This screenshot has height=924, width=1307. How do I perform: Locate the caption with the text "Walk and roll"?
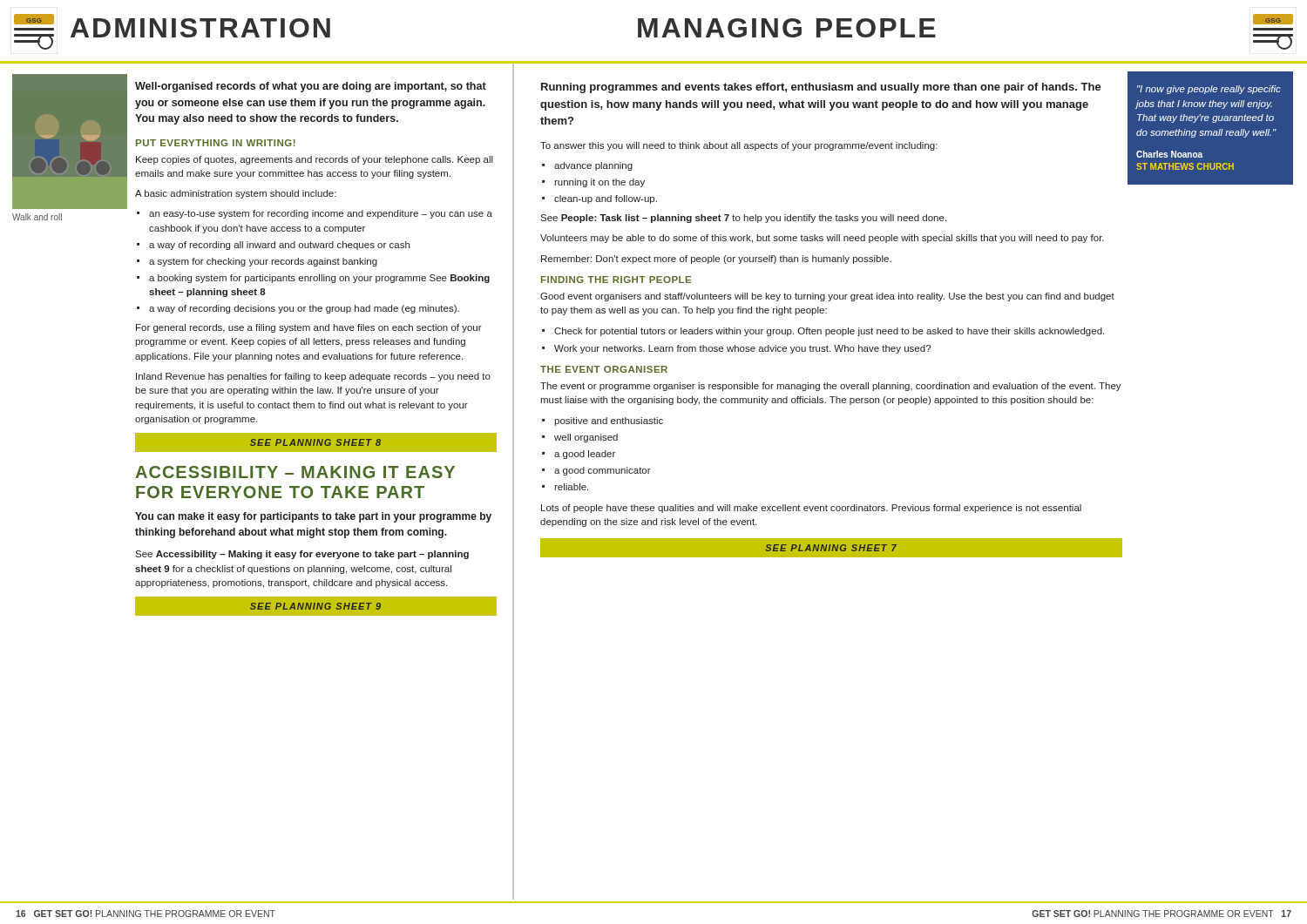point(37,217)
